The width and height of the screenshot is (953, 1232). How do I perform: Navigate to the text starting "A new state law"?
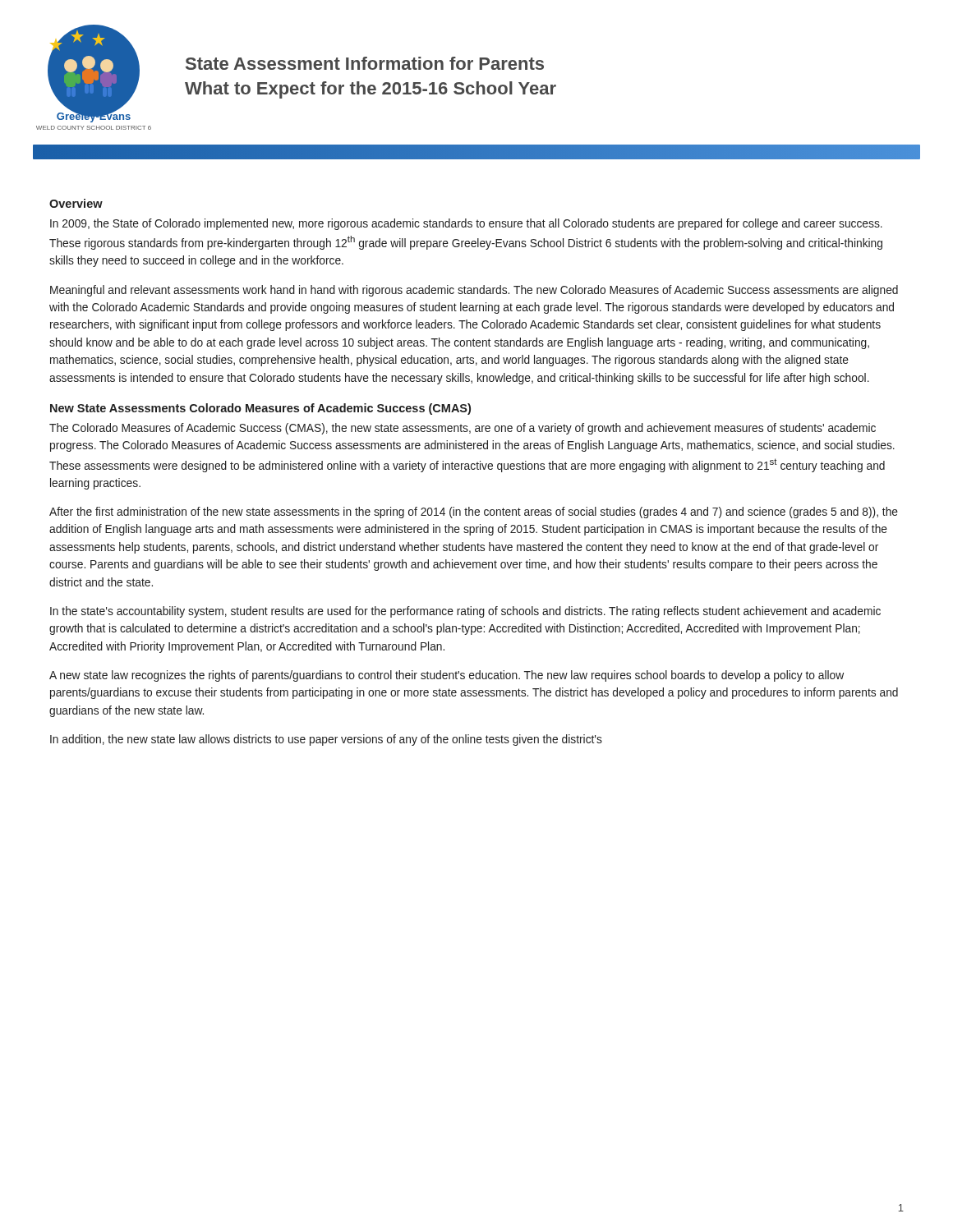coord(474,693)
